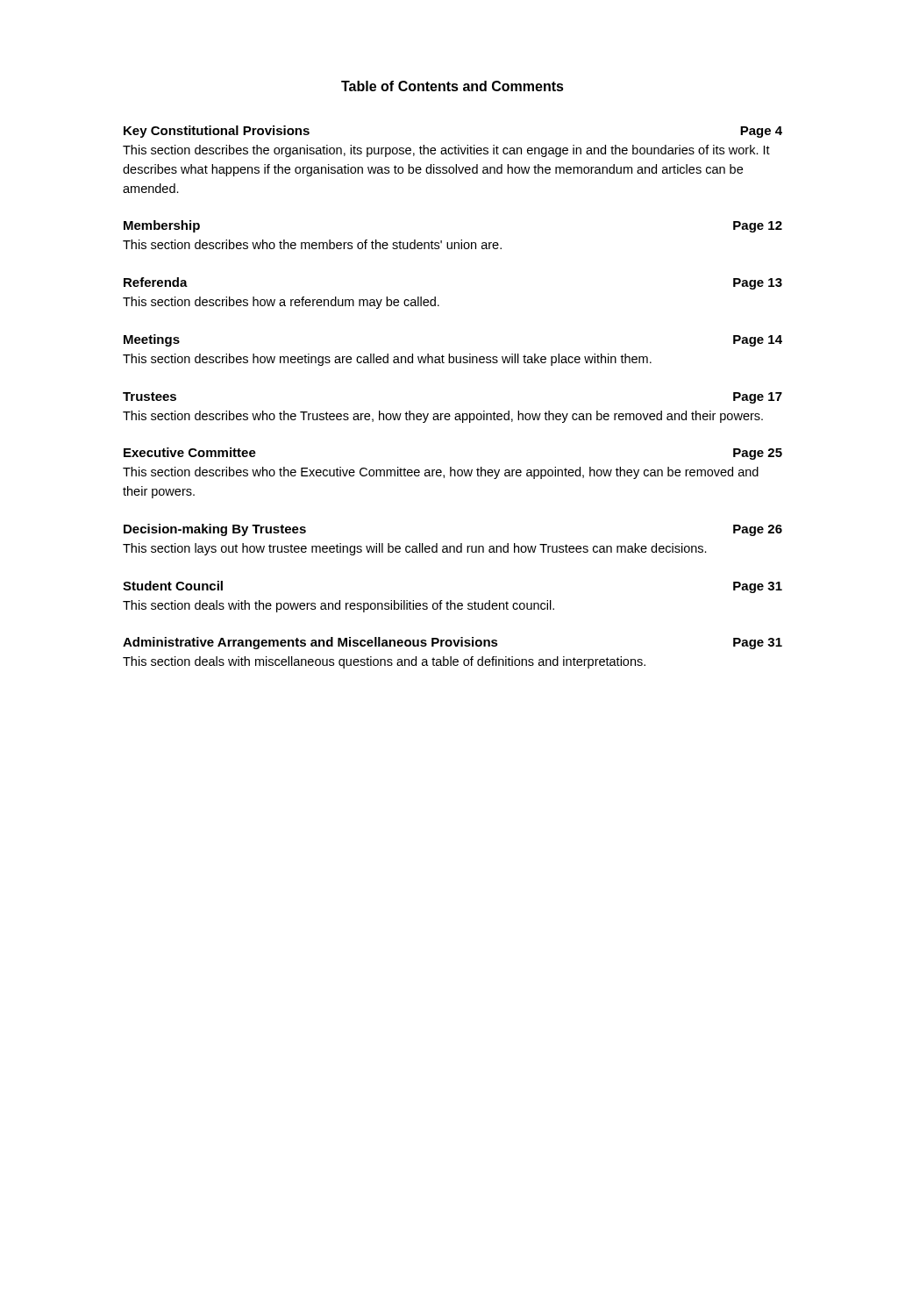Screen dimensions: 1316x905
Task: Locate the section header with the text "Referenda Page 13 This section"
Action: click(x=154, y=283)
